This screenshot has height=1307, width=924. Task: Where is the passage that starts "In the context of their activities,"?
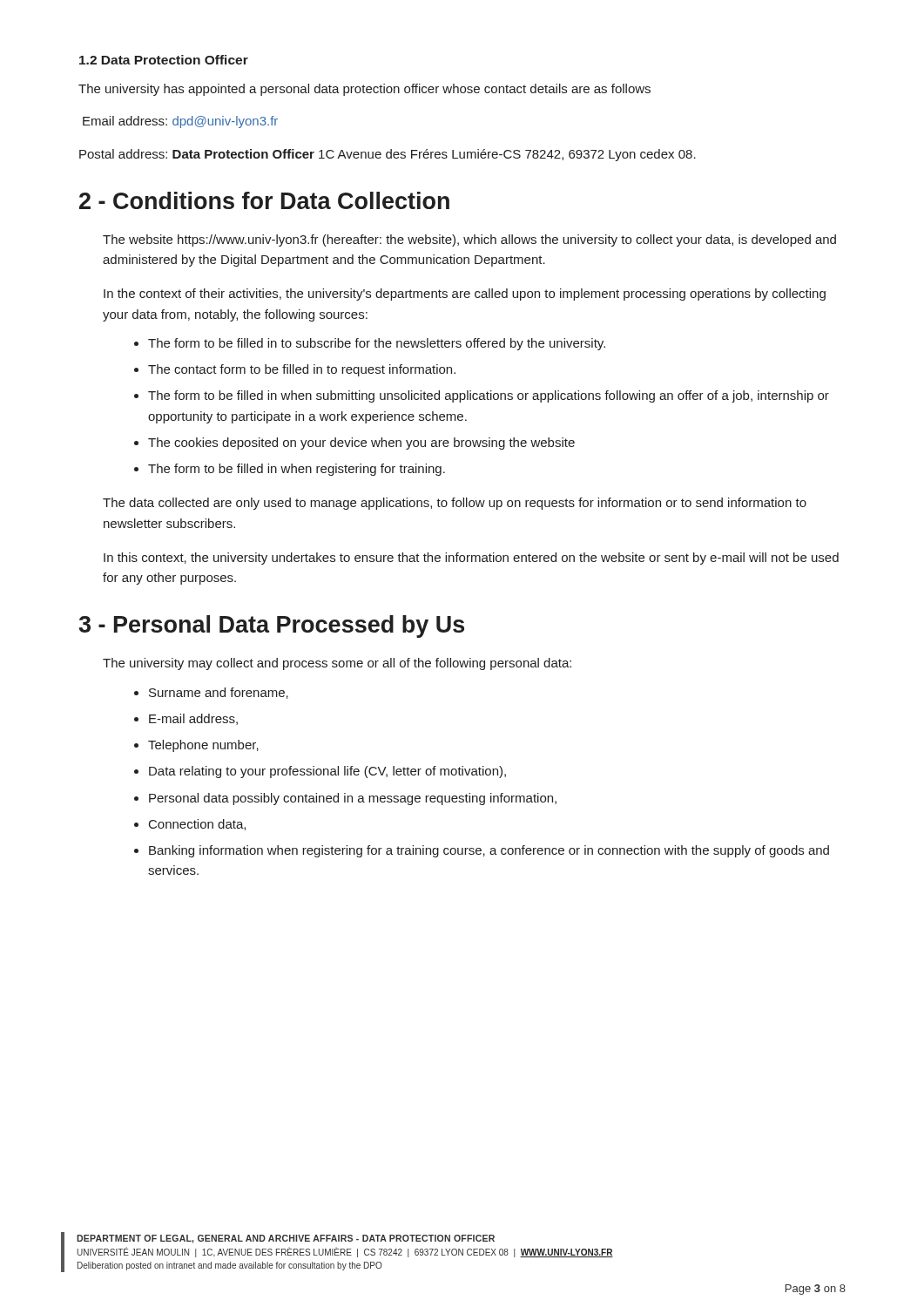[x=465, y=304]
